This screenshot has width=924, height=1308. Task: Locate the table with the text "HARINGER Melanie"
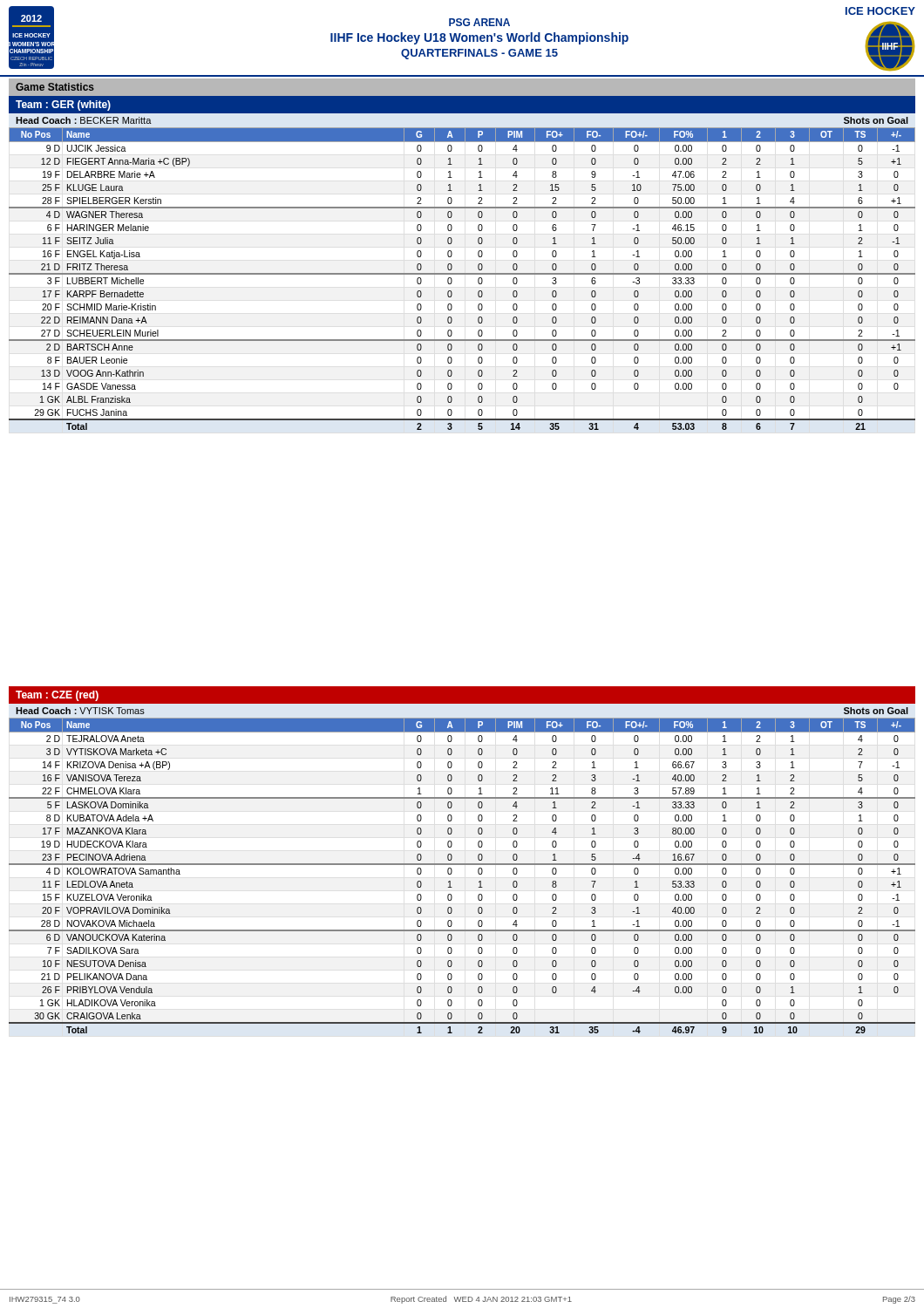[x=462, y=265]
